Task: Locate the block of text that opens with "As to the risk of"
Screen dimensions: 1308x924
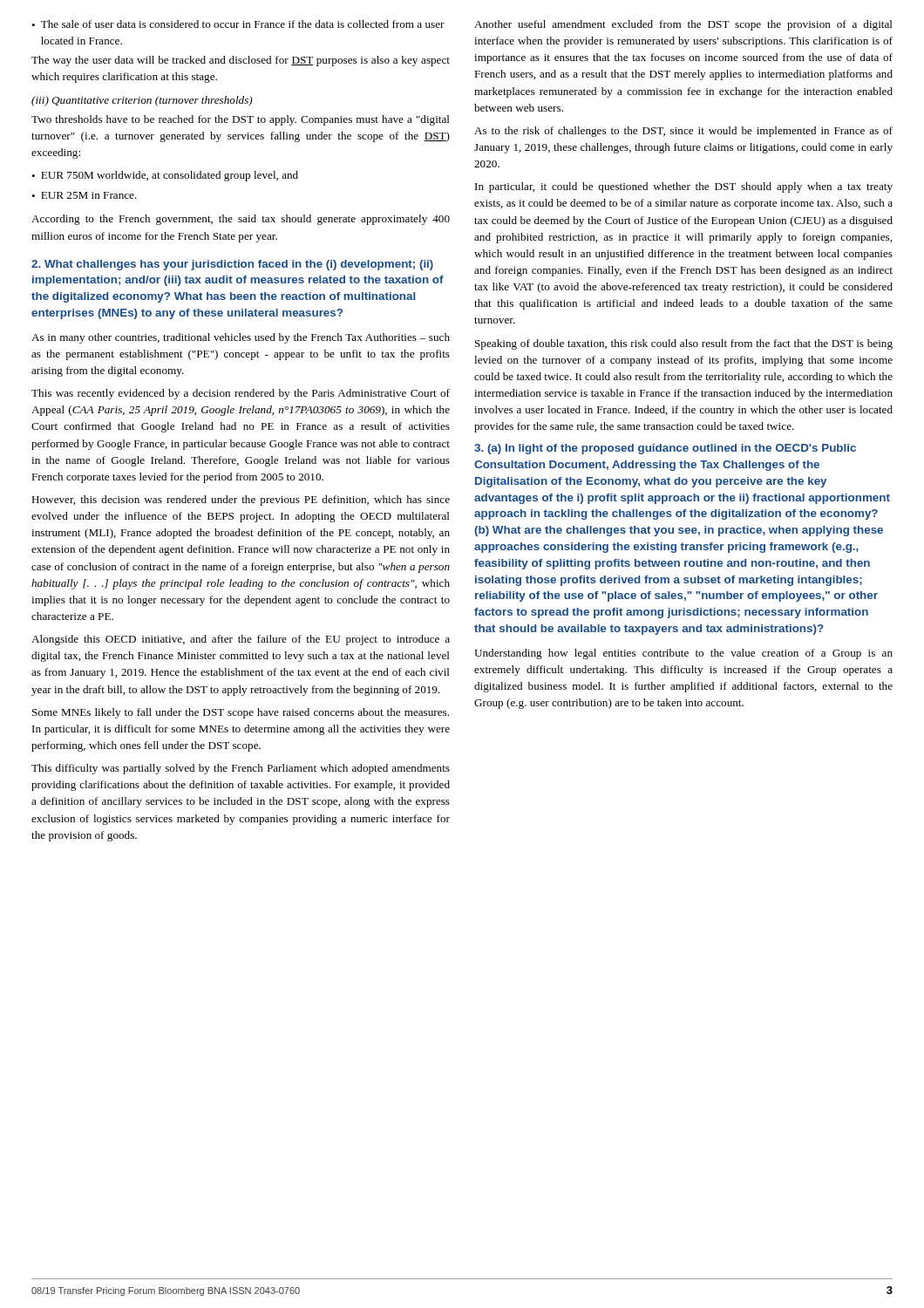Action: click(683, 147)
